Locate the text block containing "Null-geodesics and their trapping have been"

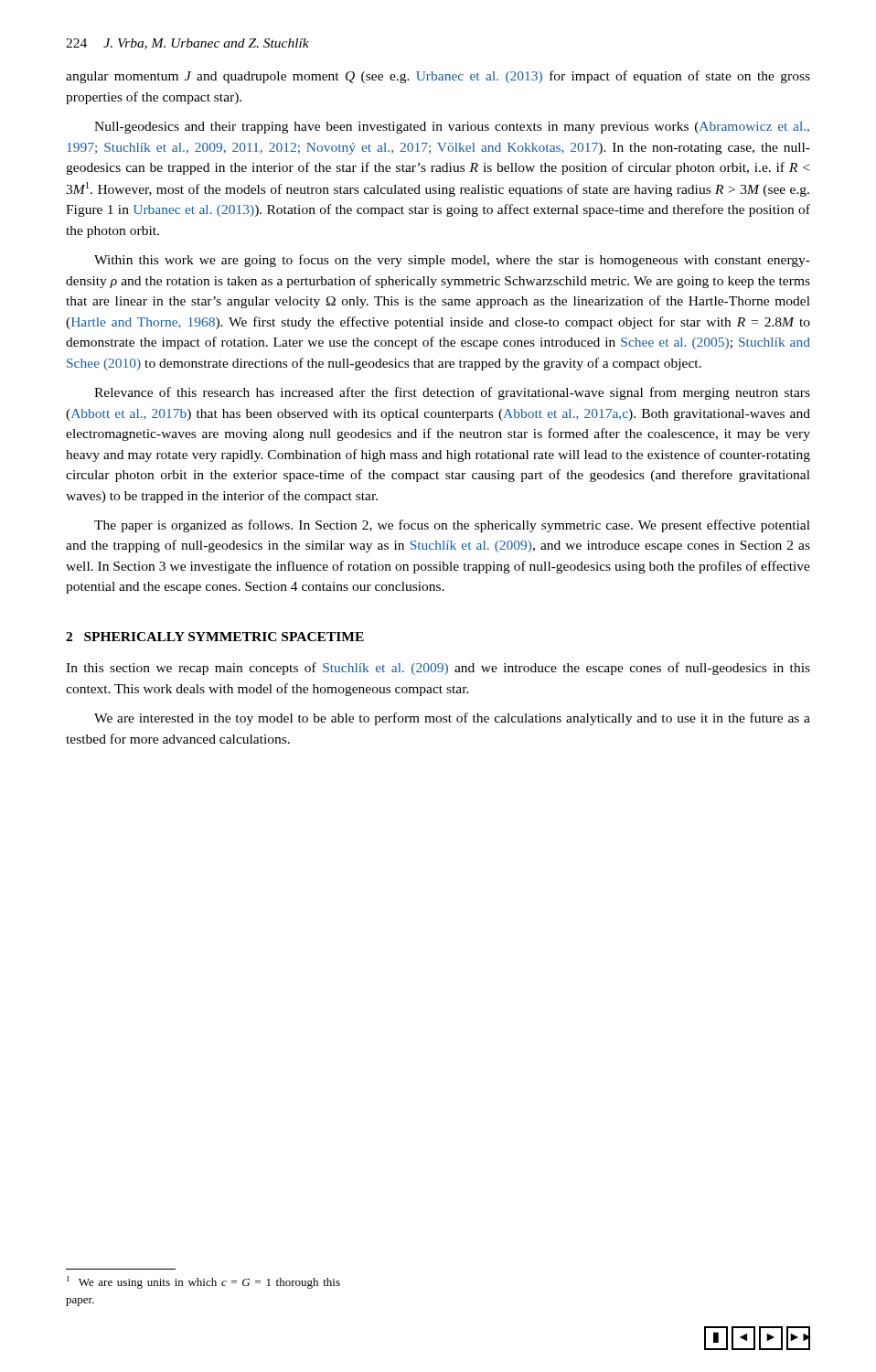coord(438,179)
